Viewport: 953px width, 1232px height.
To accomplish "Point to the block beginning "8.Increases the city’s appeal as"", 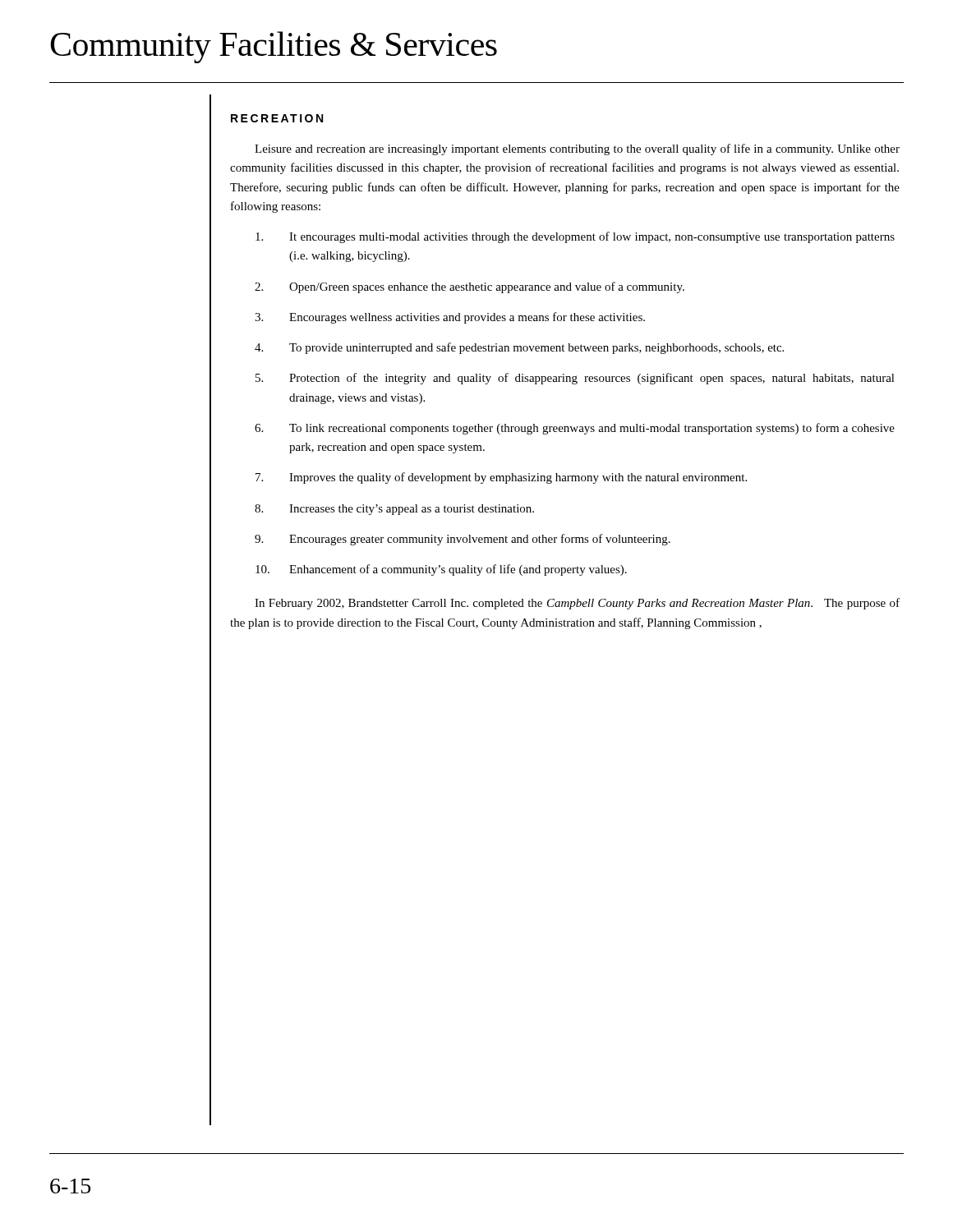I will pyautogui.click(x=394, y=510).
